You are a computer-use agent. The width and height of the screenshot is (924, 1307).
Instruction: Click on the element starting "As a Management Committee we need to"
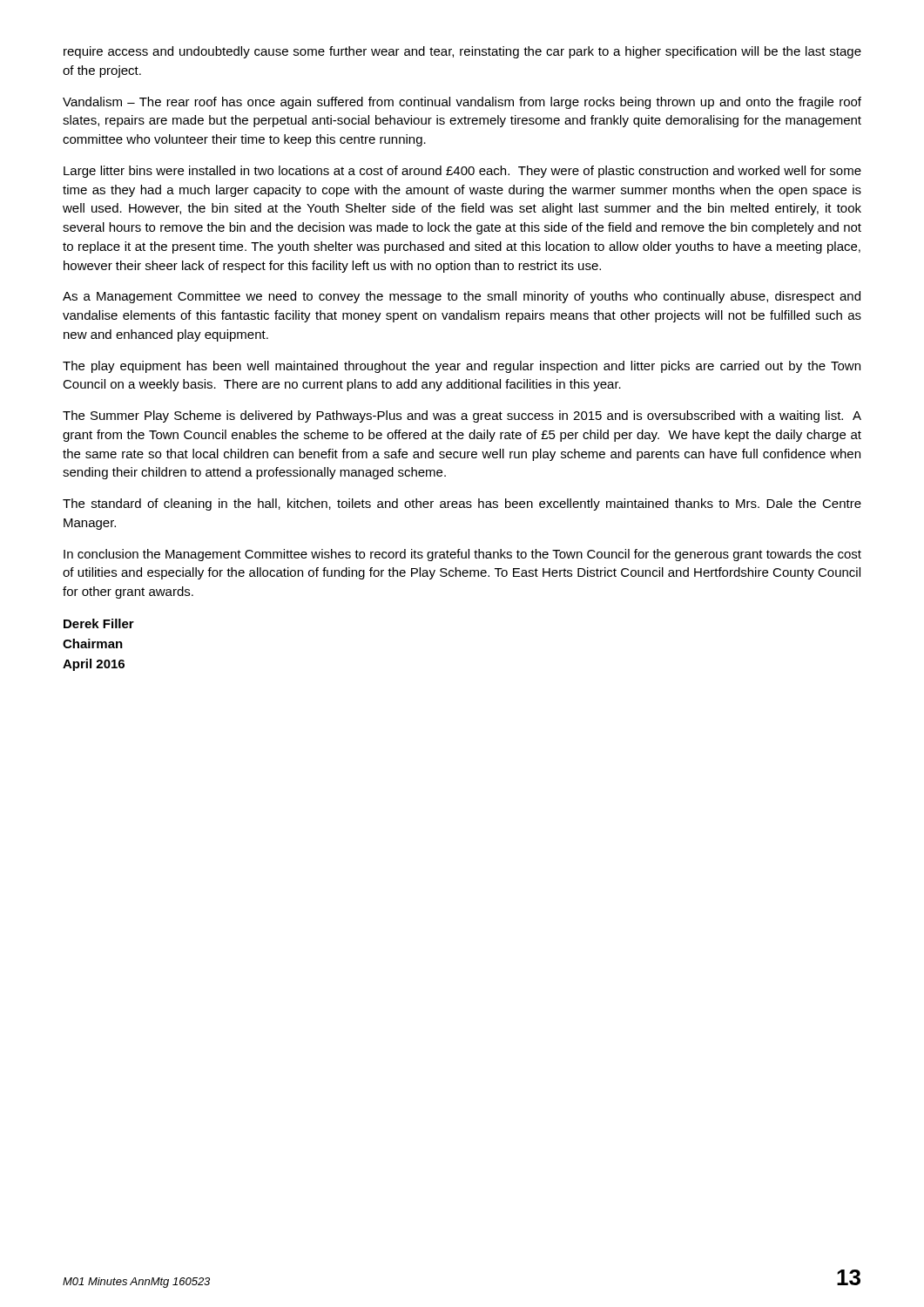tap(462, 315)
